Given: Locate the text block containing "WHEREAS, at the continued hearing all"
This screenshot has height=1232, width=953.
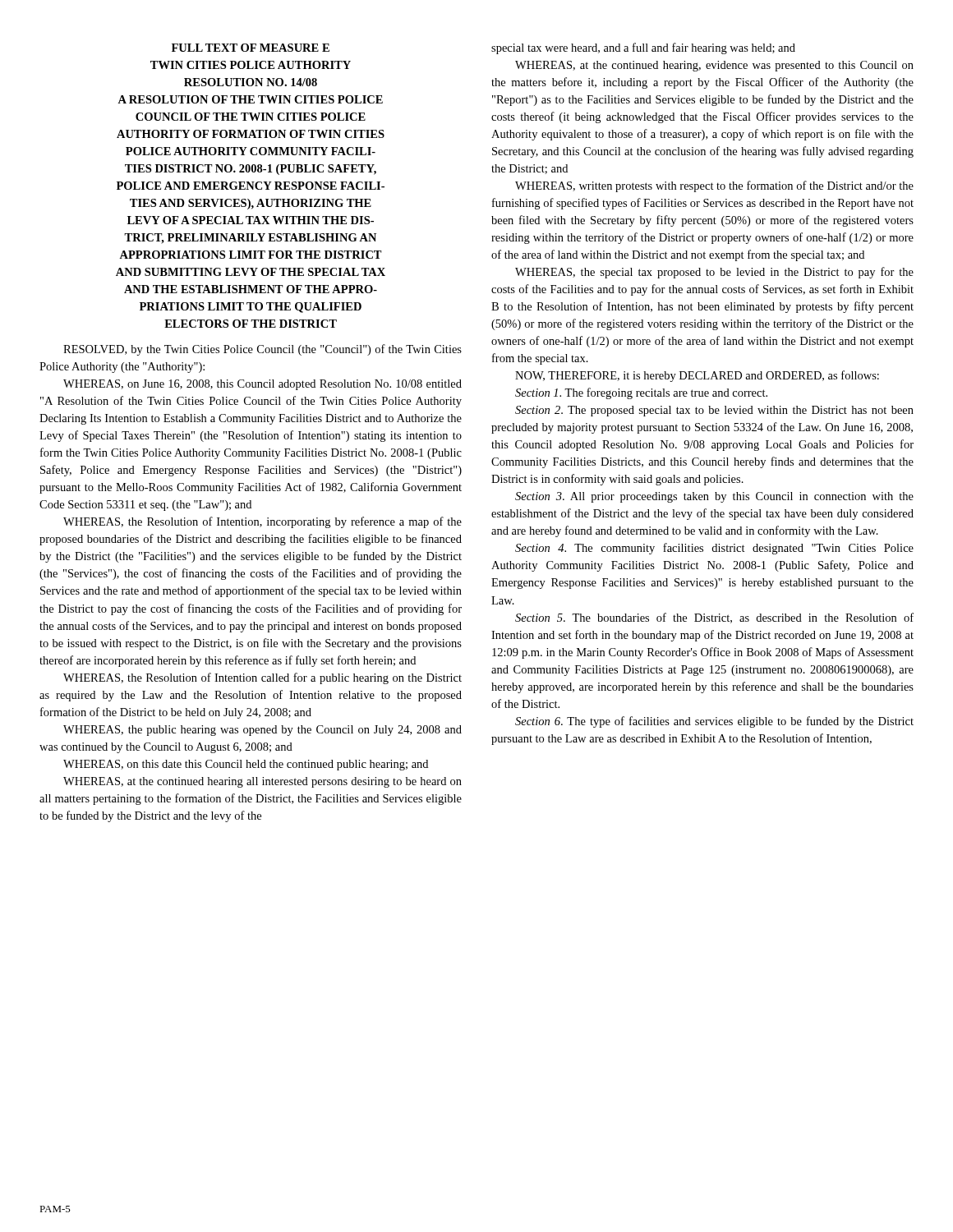Looking at the screenshot, I should (x=251, y=798).
